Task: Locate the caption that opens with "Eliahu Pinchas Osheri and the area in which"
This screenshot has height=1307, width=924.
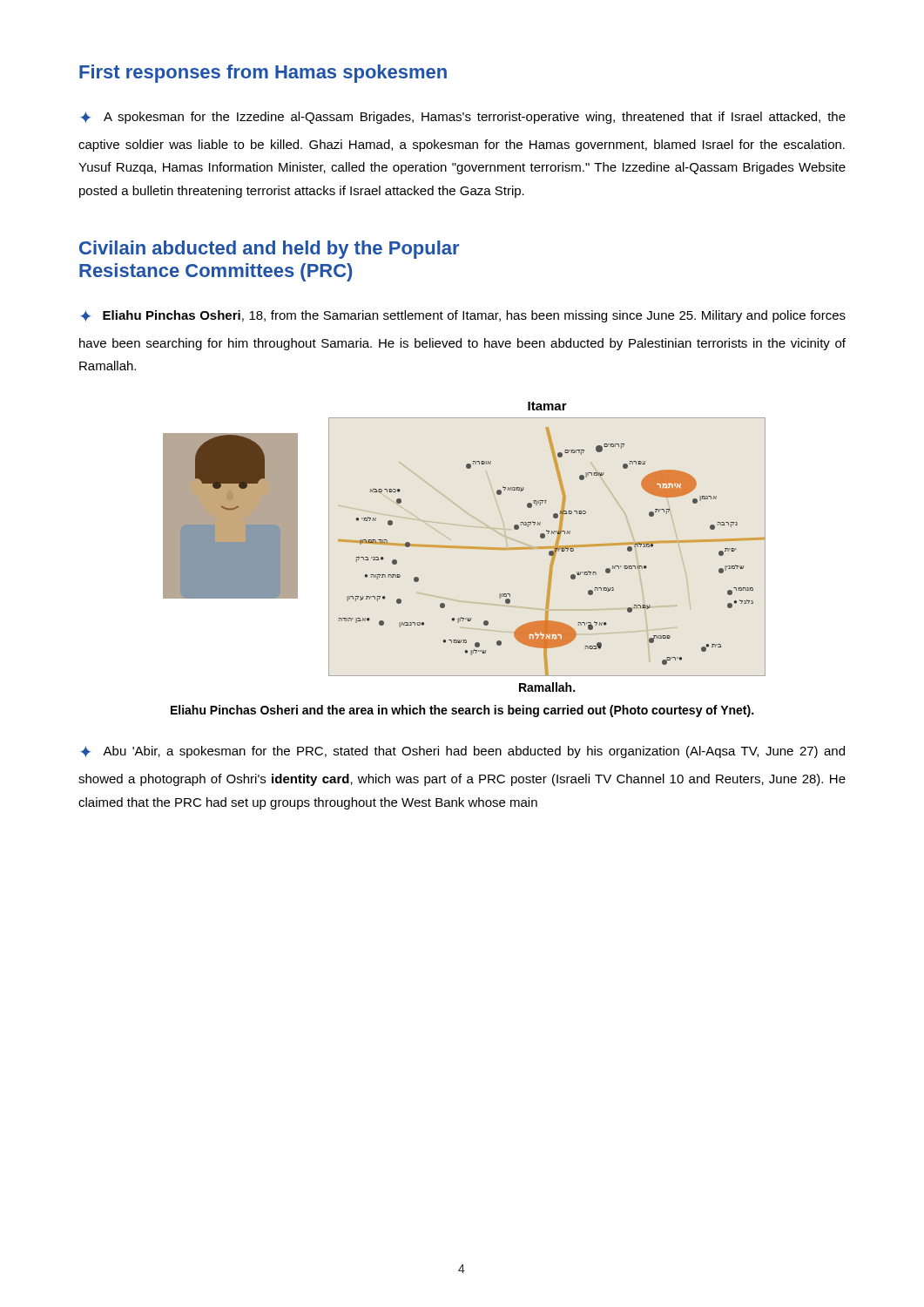Action: [x=462, y=710]
